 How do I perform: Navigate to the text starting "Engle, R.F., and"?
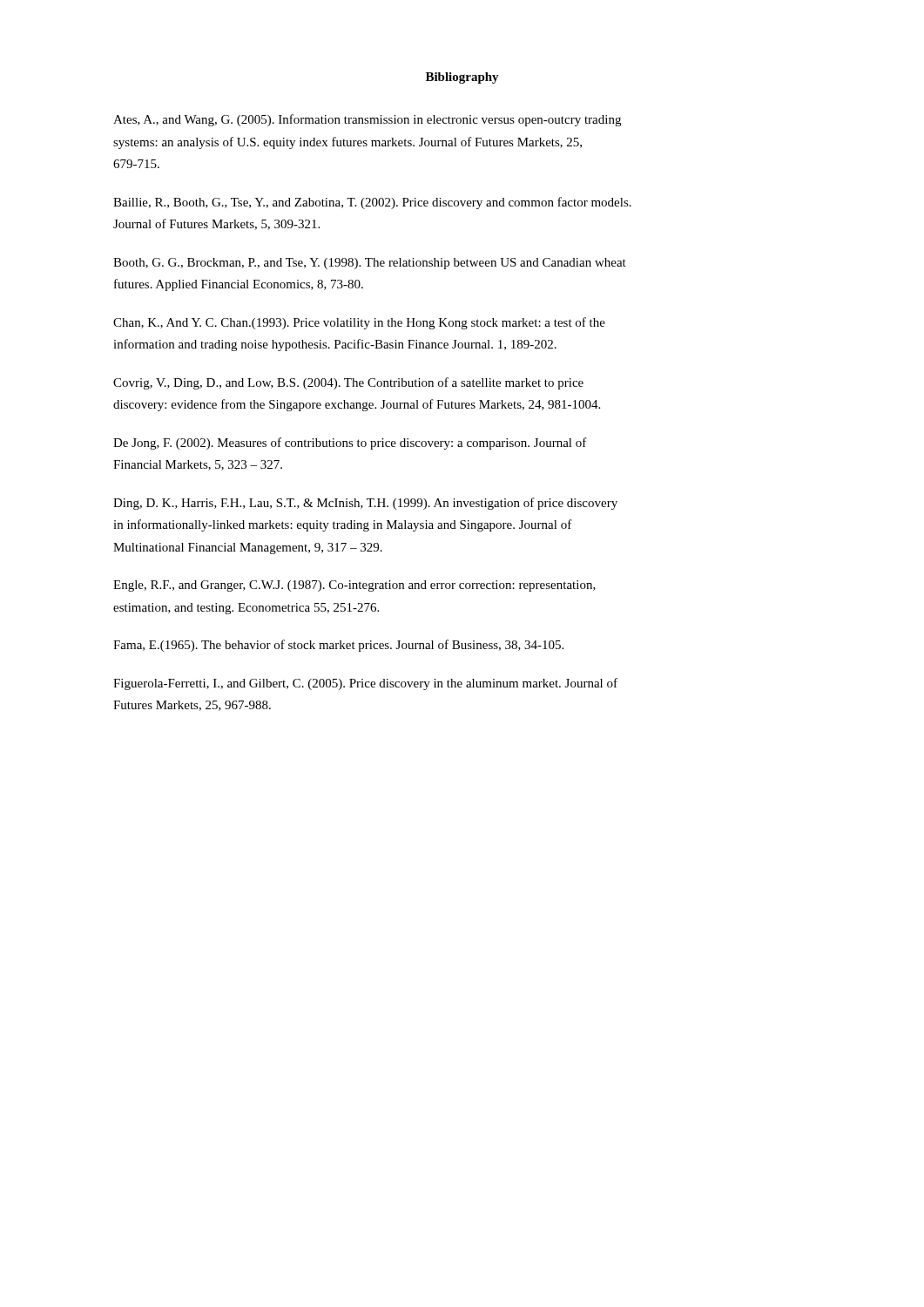pos(462,596)
